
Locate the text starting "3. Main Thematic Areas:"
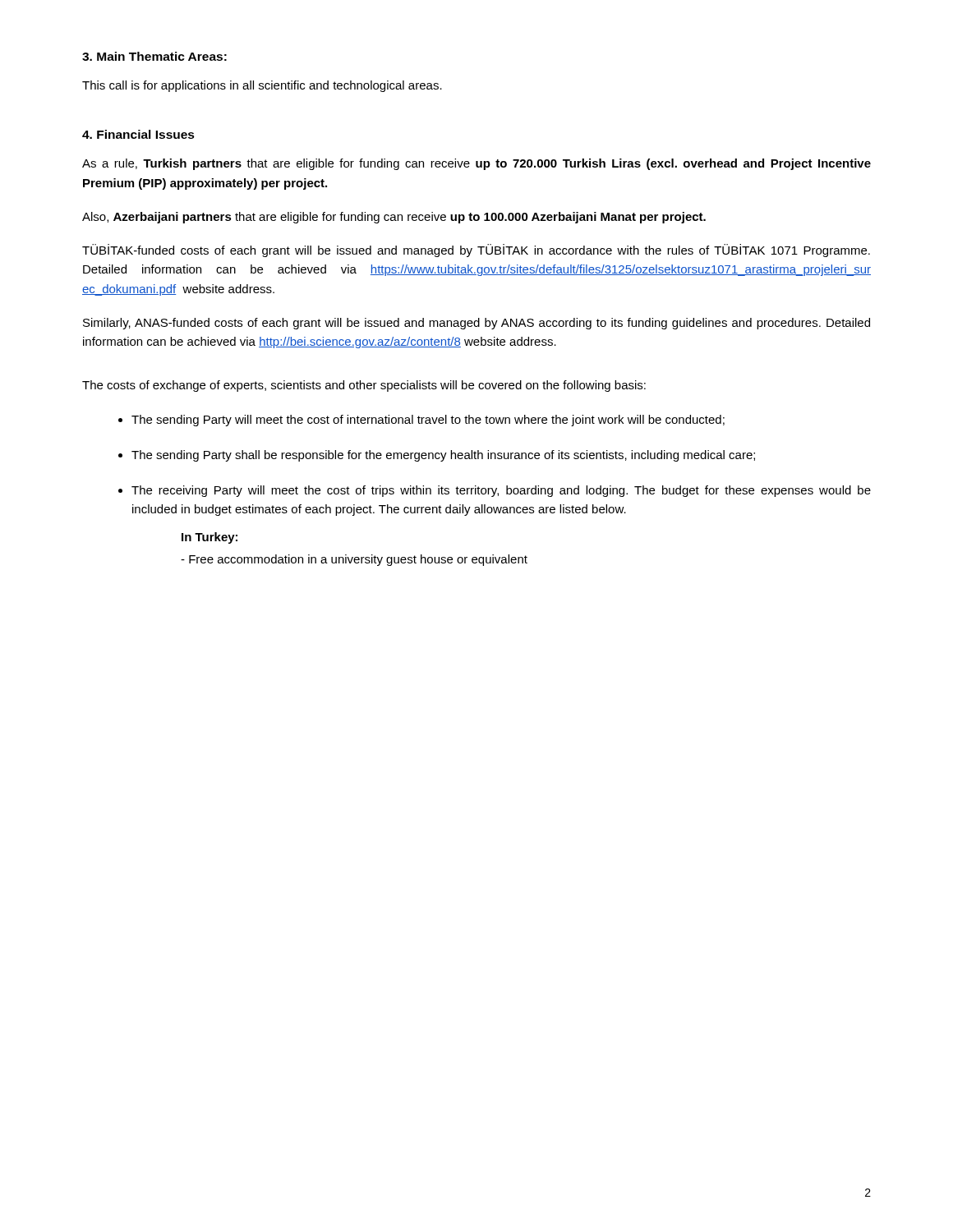[x=155, y=56]
